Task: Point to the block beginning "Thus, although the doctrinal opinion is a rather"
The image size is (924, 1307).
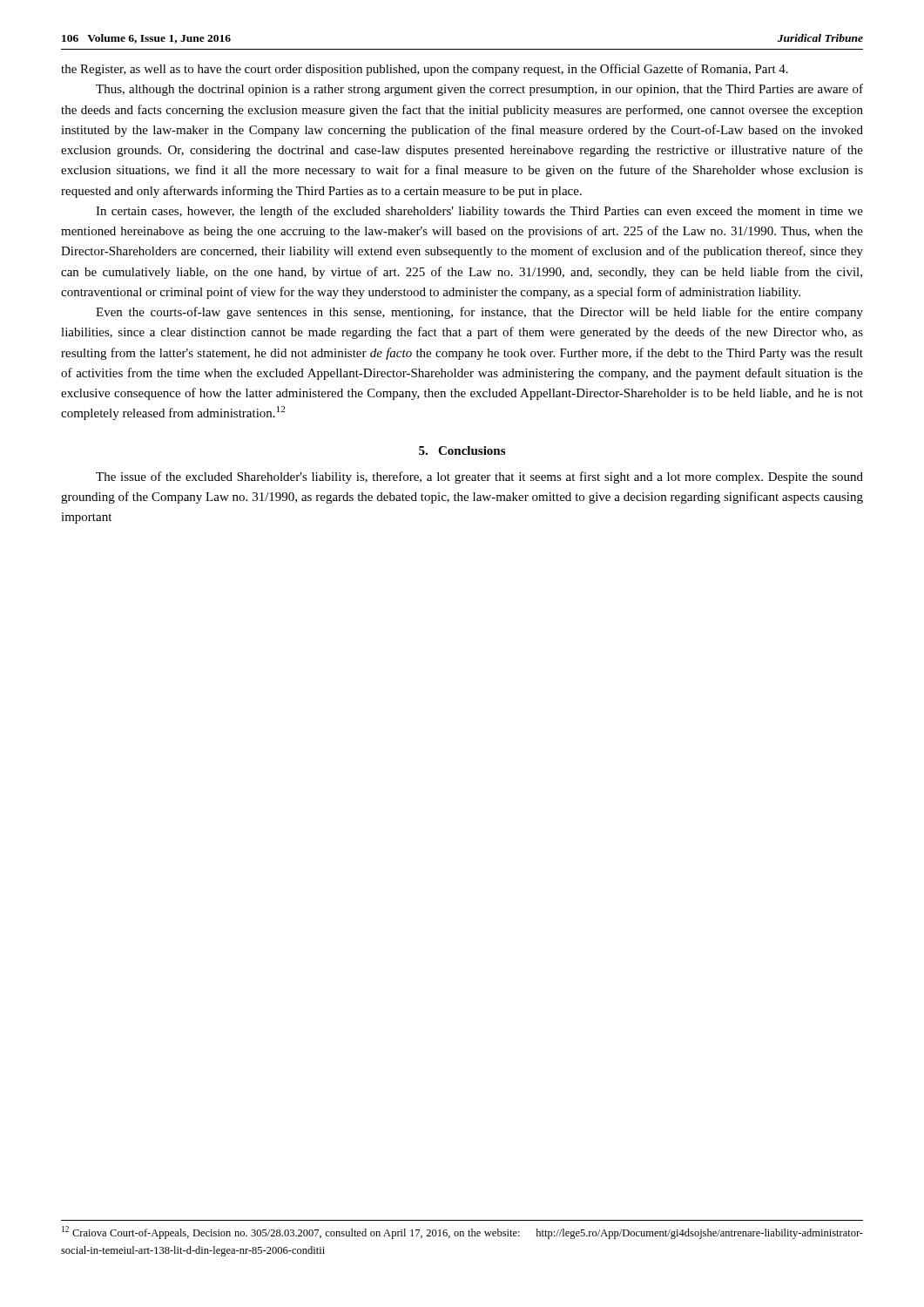Action: pyautogui.click(x=462, y=140)
